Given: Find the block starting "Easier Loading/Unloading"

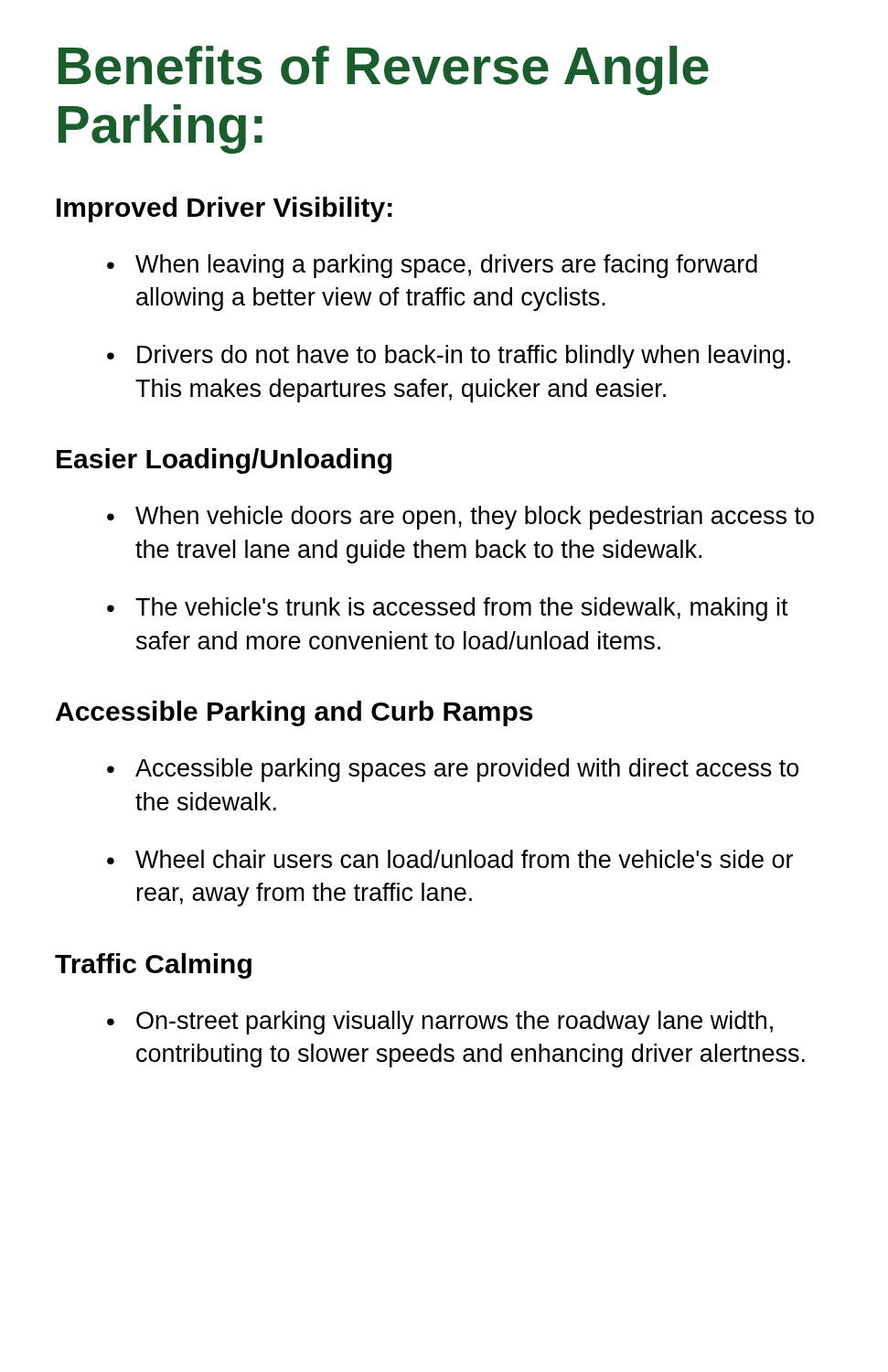Looking at the screenshot, I should tap(224, 461).
